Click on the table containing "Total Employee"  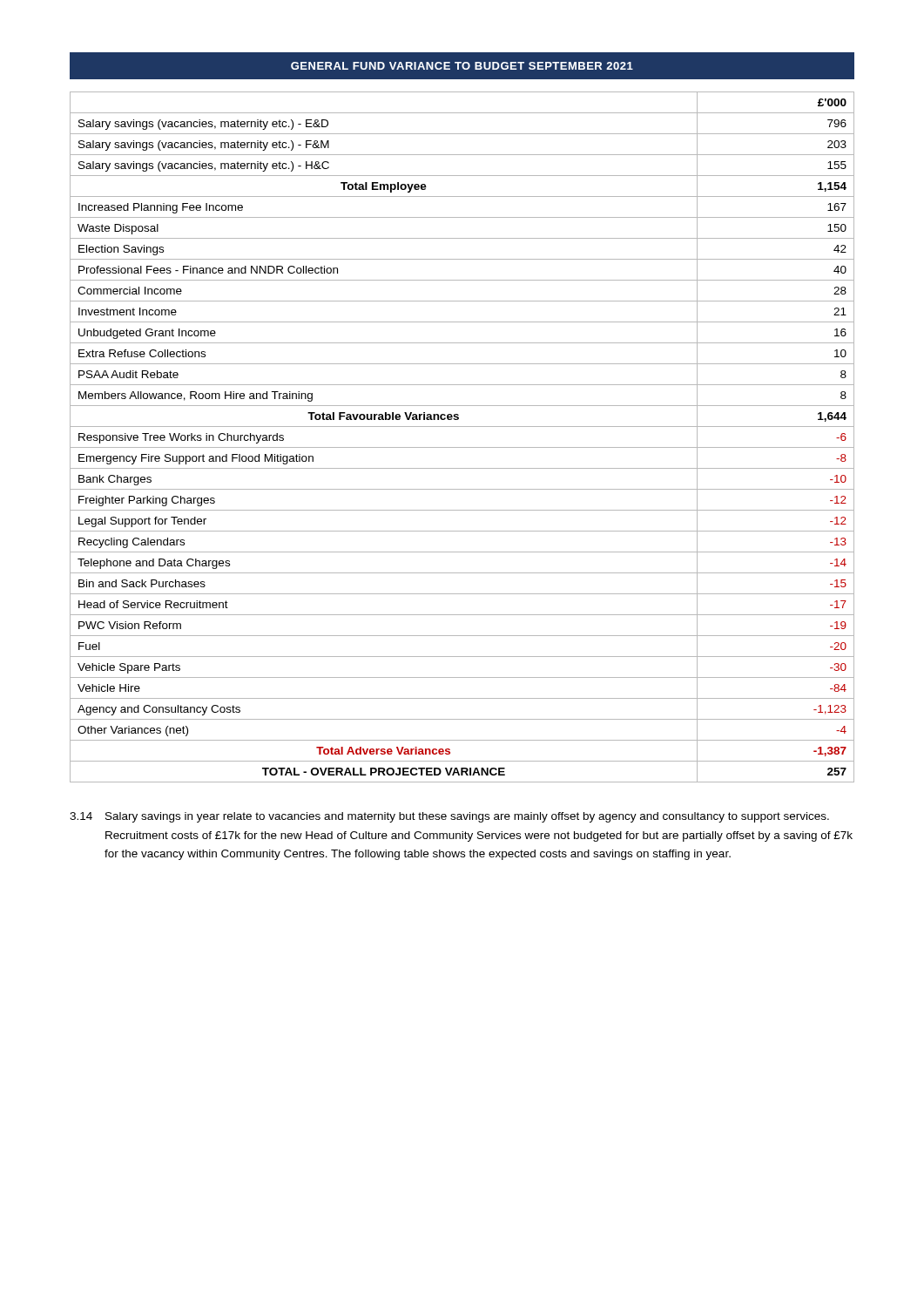(462, 437)
